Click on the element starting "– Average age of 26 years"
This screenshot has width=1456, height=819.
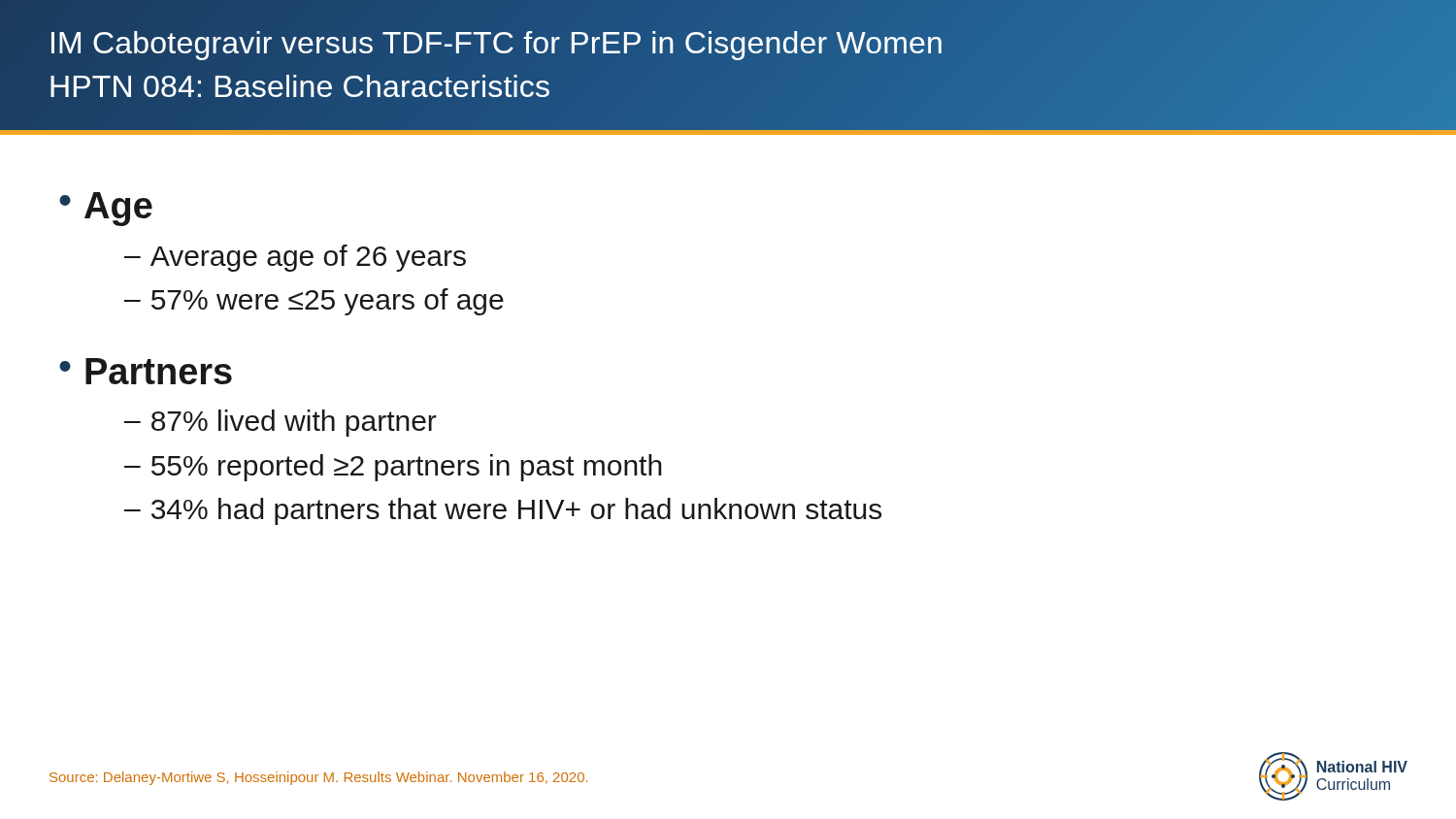[x=296, y=256]
